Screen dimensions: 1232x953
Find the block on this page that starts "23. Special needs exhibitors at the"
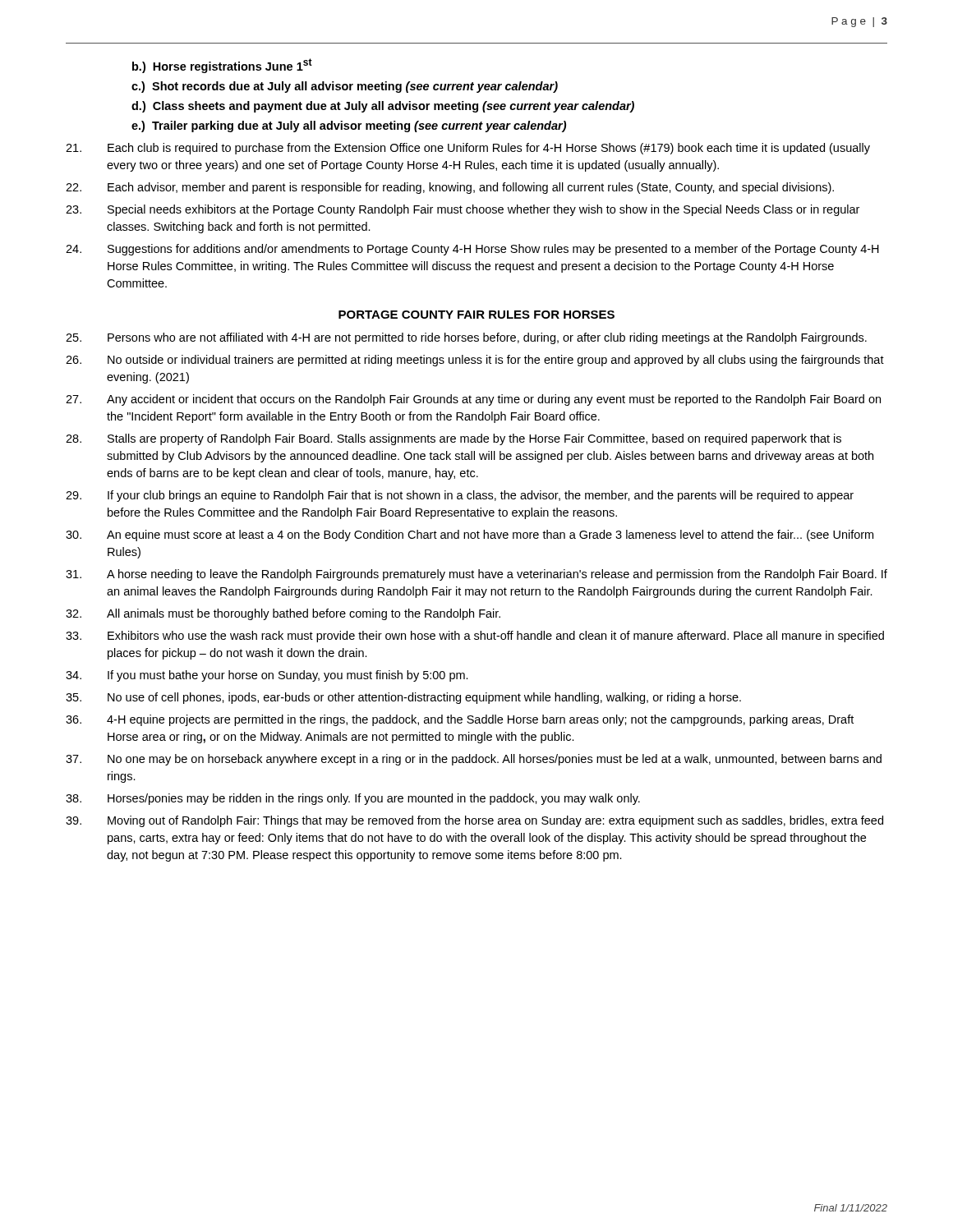click(476, 218)
